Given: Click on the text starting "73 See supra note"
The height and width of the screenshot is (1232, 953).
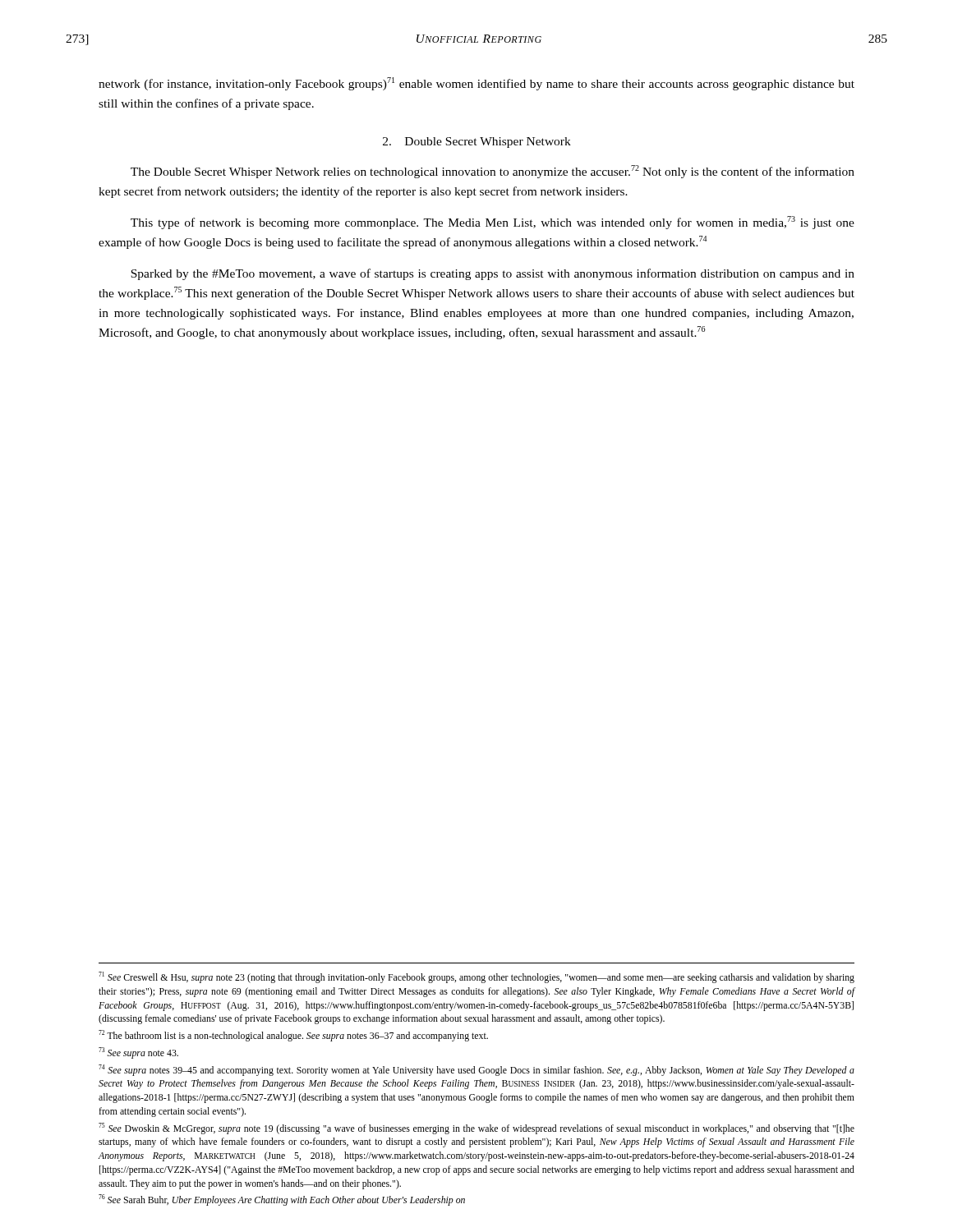Looking at the screenshot, I should pyautogui.click(x=139, y=1052).
